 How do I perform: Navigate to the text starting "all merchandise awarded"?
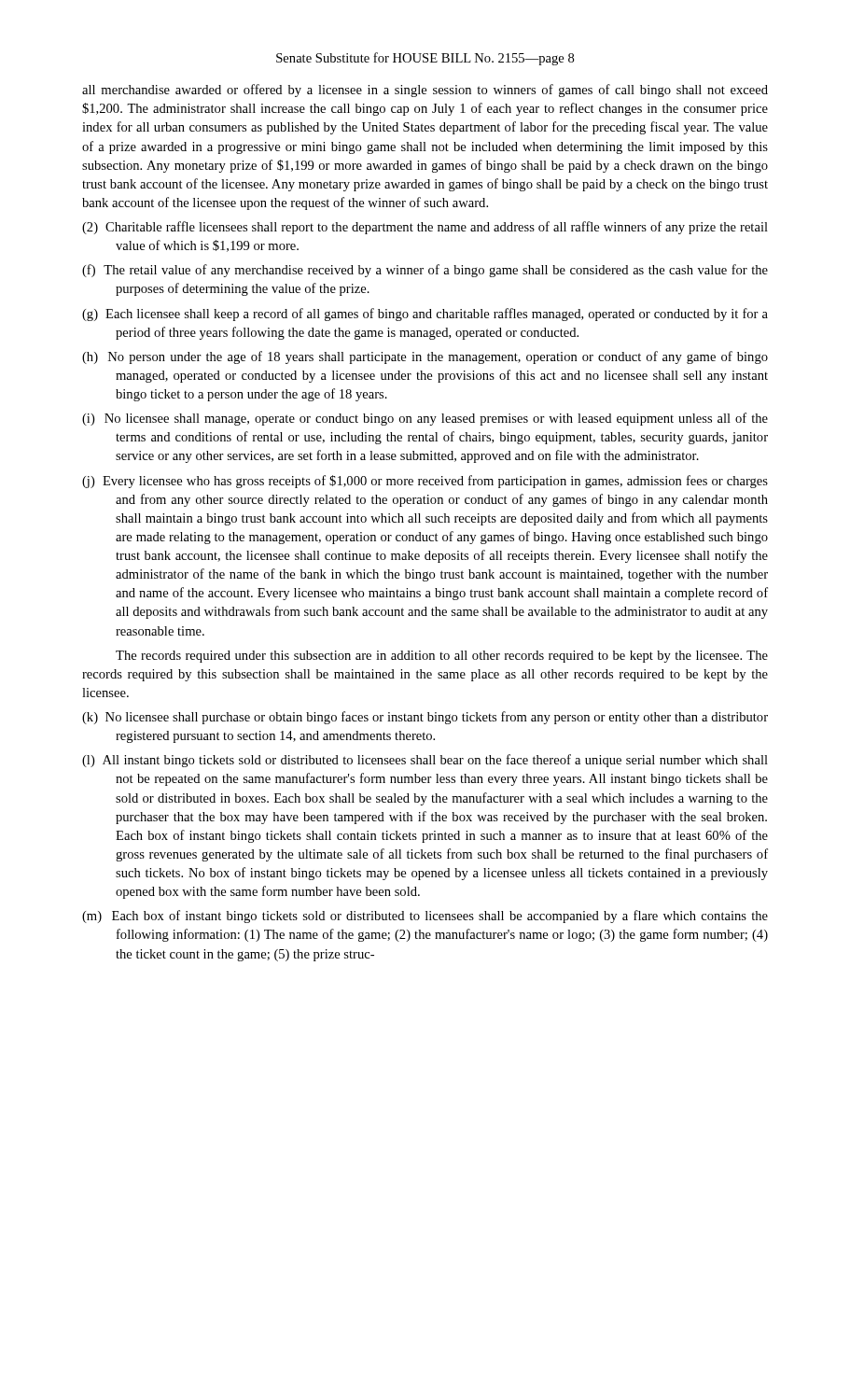click(x=425, y=146)
